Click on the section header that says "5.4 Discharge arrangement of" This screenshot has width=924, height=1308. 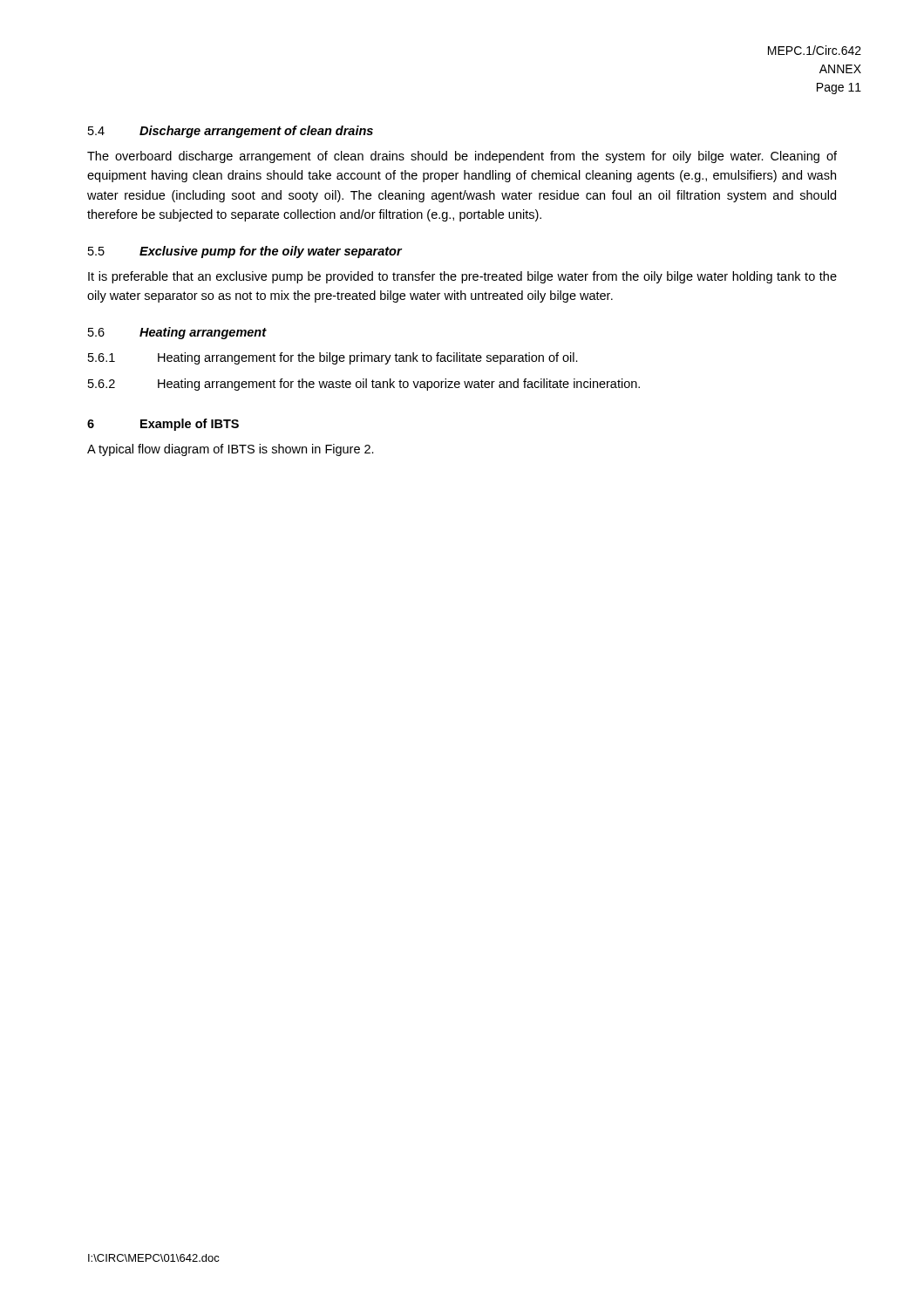pyautogui.click(x=230, y=131)
